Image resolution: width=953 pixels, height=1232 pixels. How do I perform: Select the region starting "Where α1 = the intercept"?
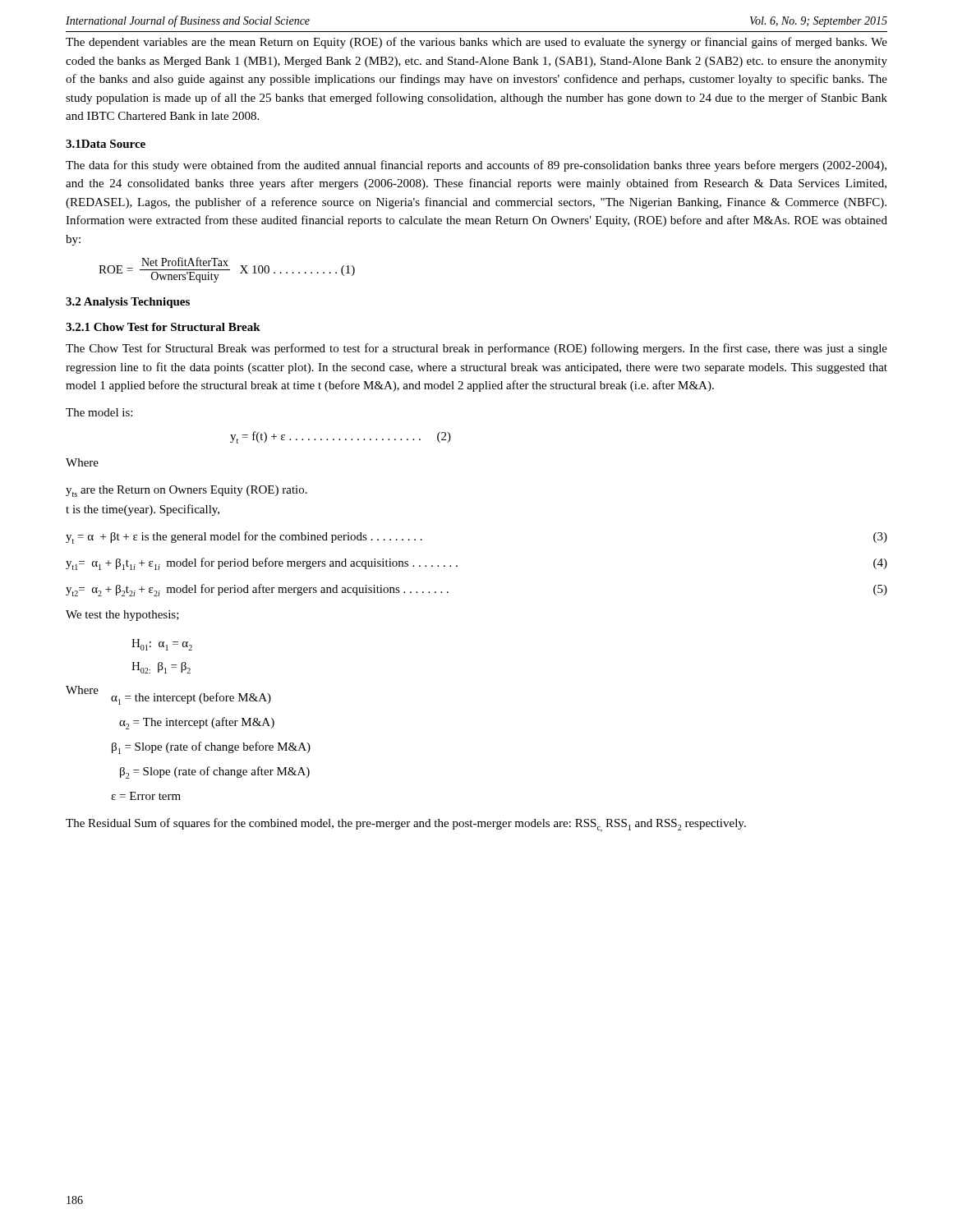(x=168, y=695)
